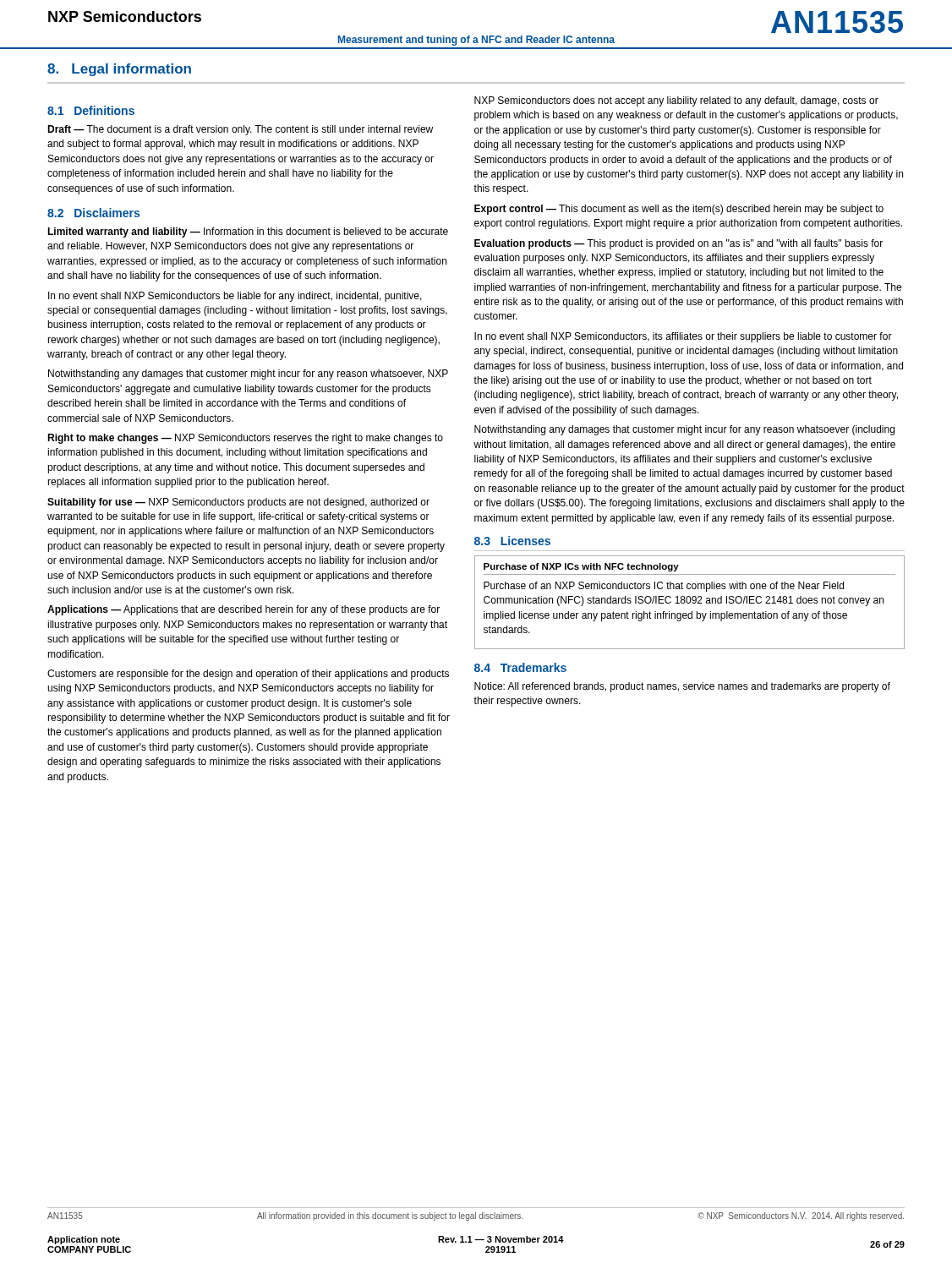Image resolution: width=952 pixels, height=1268 pixels.
Task: Select the text block that says "Draft — The document is a draft"
Action: click(x=249, y=159)
